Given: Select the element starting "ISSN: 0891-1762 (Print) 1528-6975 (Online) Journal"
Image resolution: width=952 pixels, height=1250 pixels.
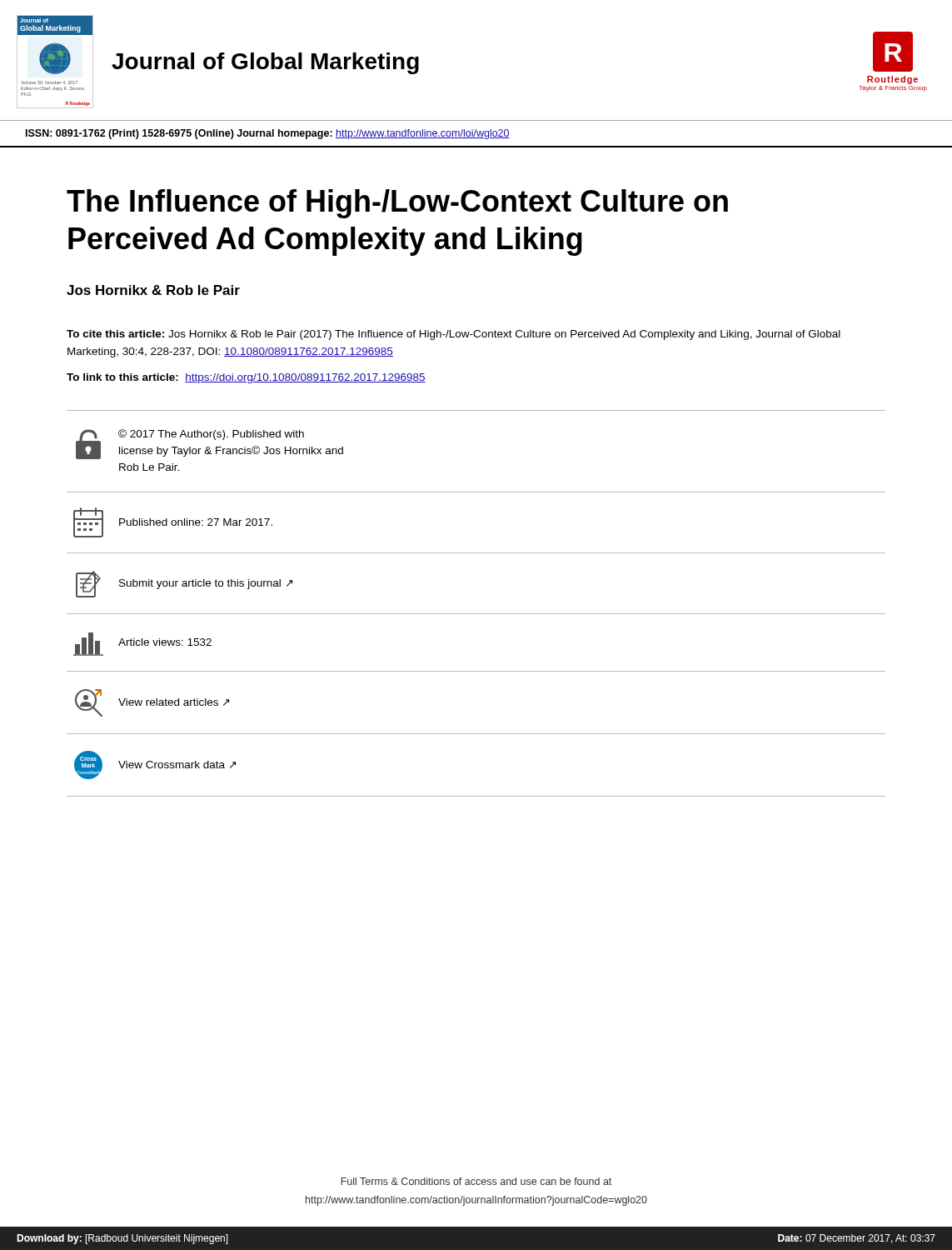Looking at the screenshot, I should pyautogui.click(x=267, y=133).
